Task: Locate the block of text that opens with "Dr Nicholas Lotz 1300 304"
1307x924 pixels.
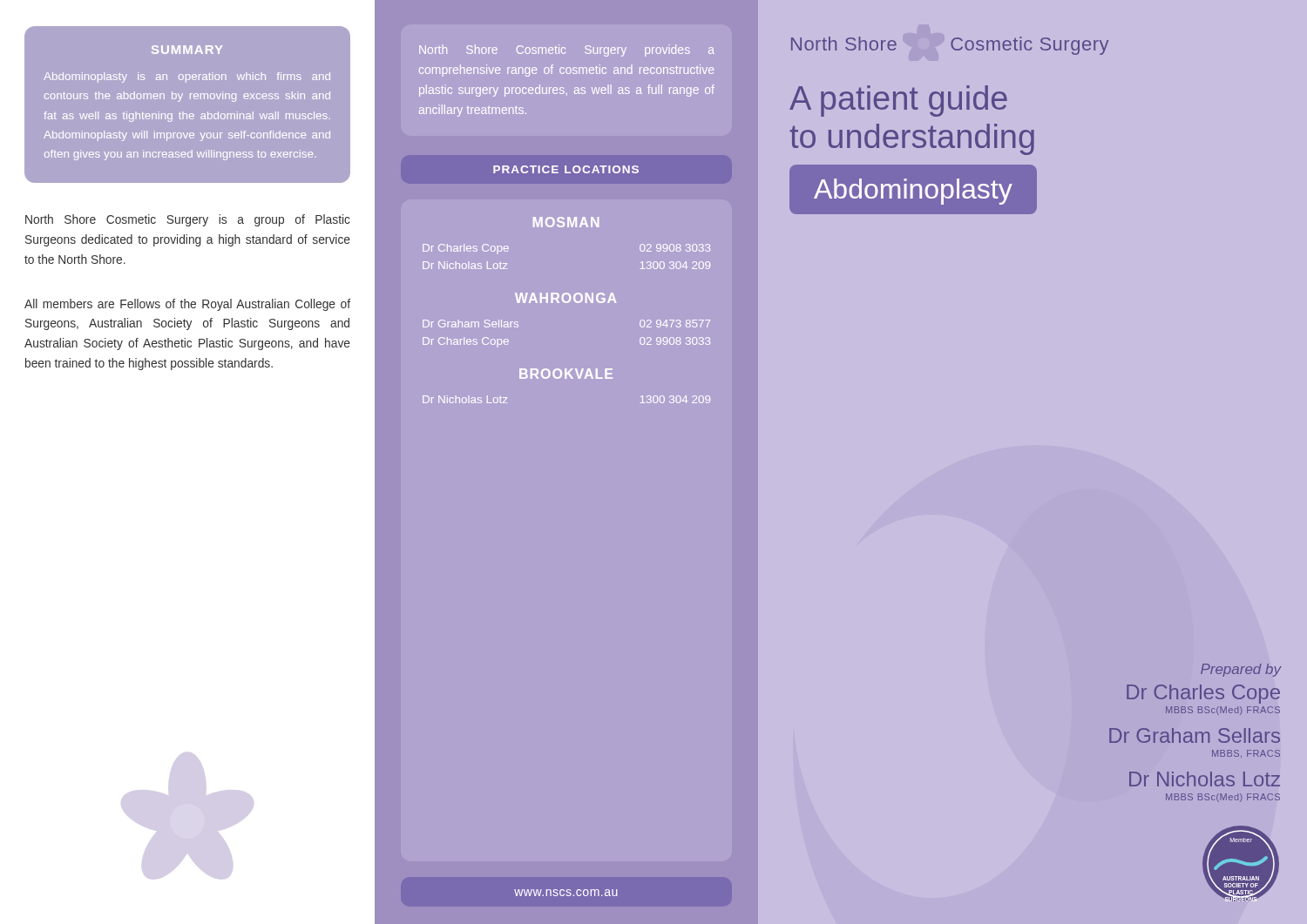Action: [x=466, y=398]
